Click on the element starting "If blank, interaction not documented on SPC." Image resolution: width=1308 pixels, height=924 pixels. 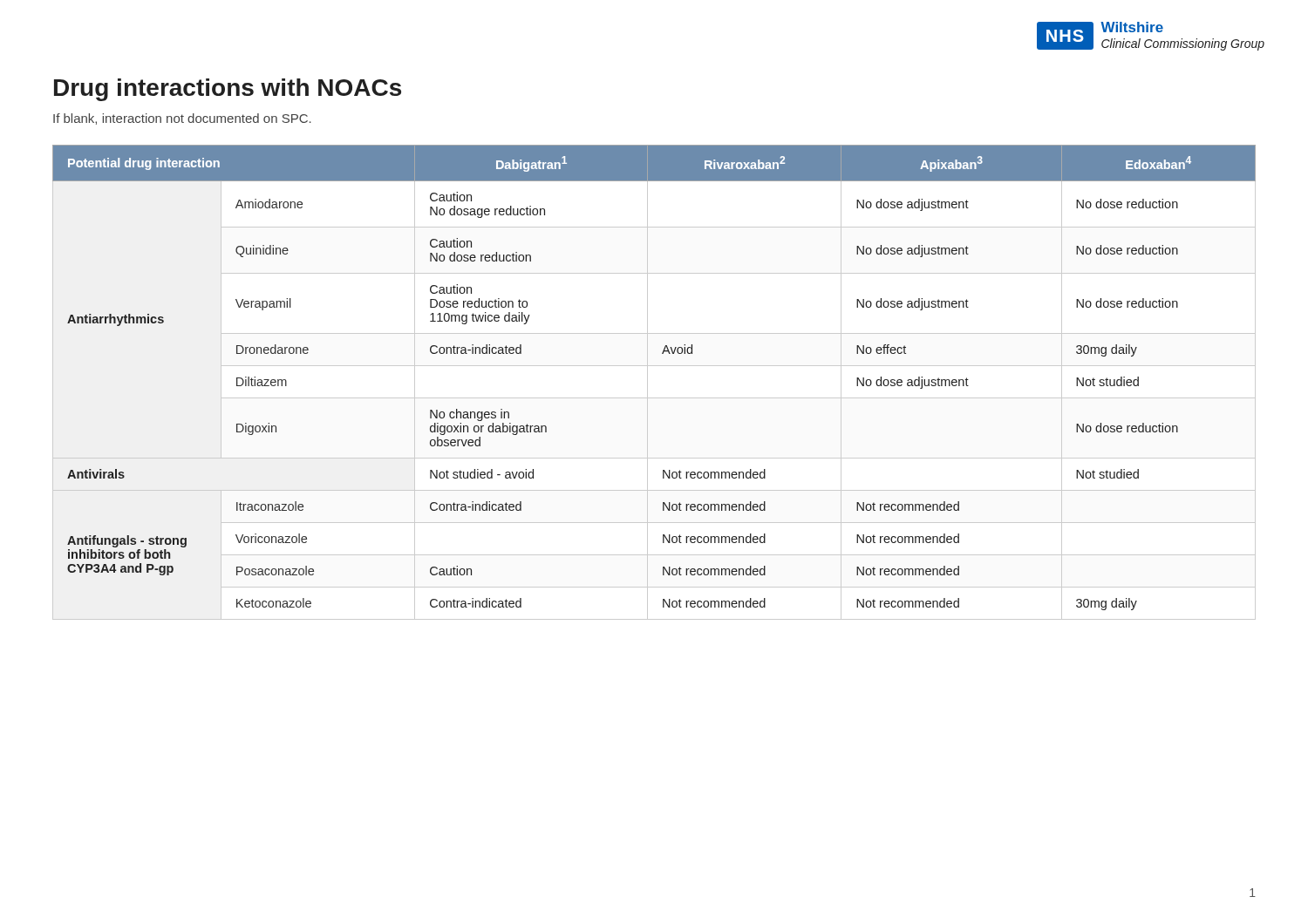182,118
